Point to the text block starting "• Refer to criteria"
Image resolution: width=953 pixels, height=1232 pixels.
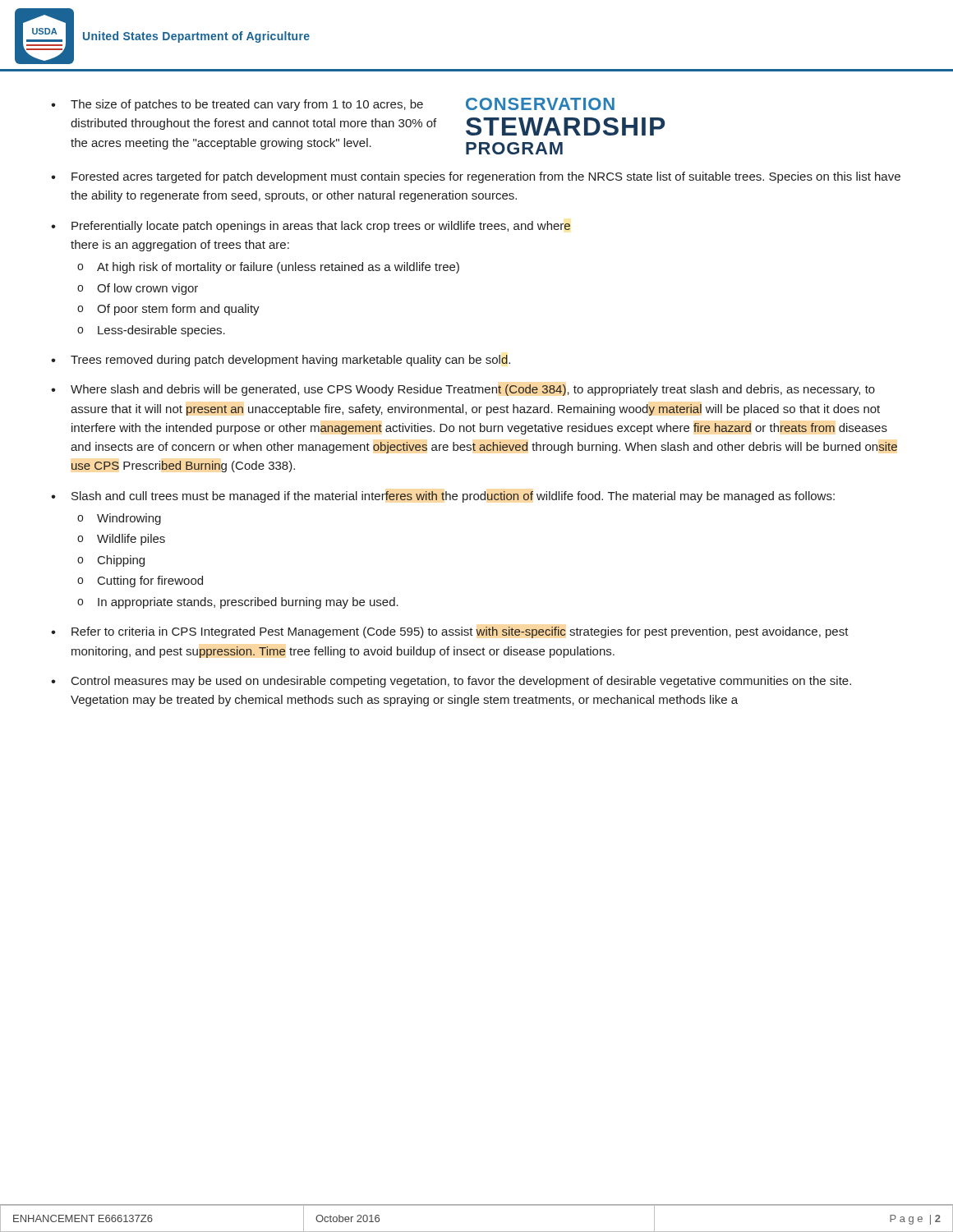point(476,641)
